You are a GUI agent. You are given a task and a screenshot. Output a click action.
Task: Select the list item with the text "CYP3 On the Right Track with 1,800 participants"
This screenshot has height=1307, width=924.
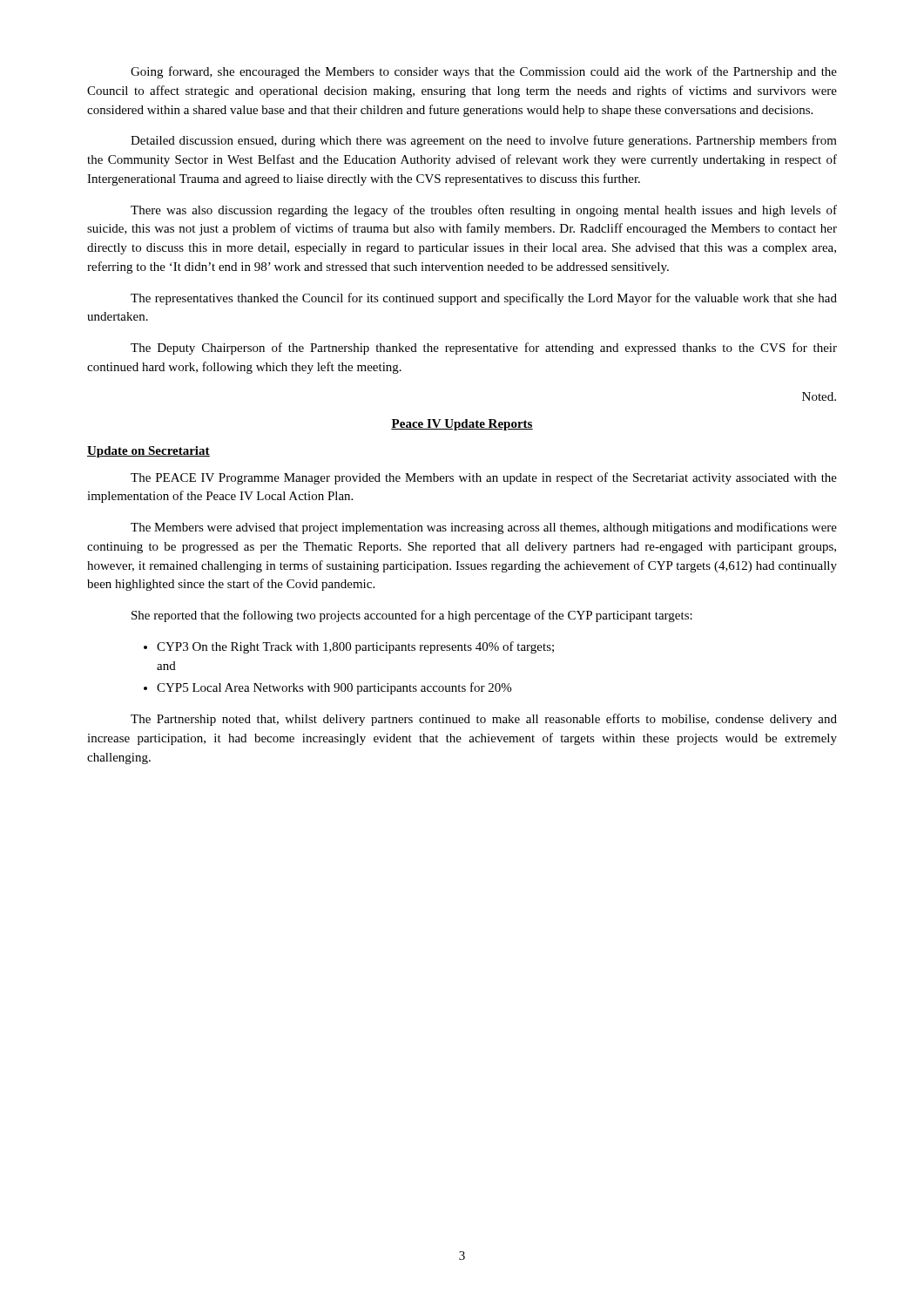click(x=356, y=656)
